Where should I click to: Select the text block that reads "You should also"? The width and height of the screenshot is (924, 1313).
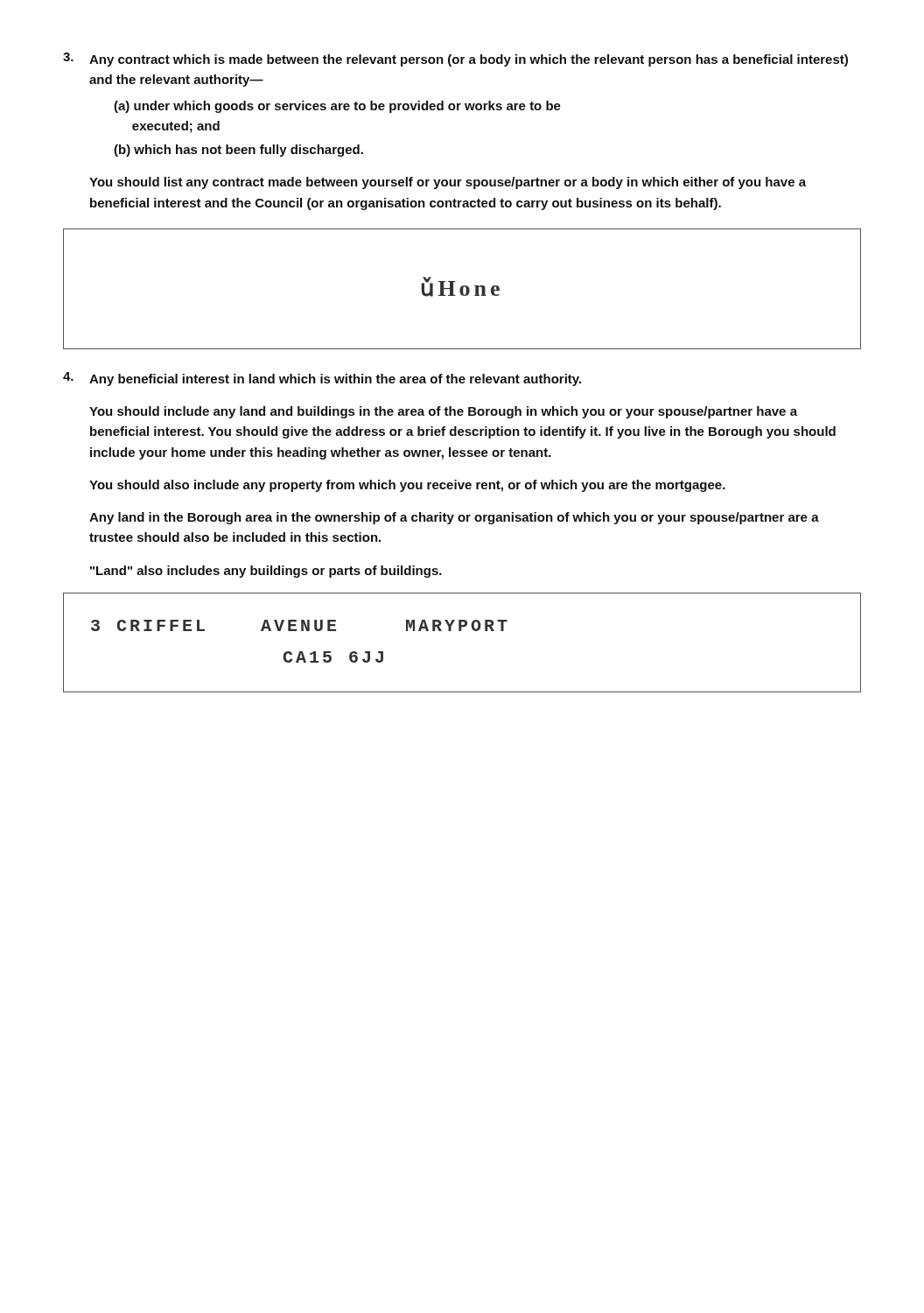407,484
